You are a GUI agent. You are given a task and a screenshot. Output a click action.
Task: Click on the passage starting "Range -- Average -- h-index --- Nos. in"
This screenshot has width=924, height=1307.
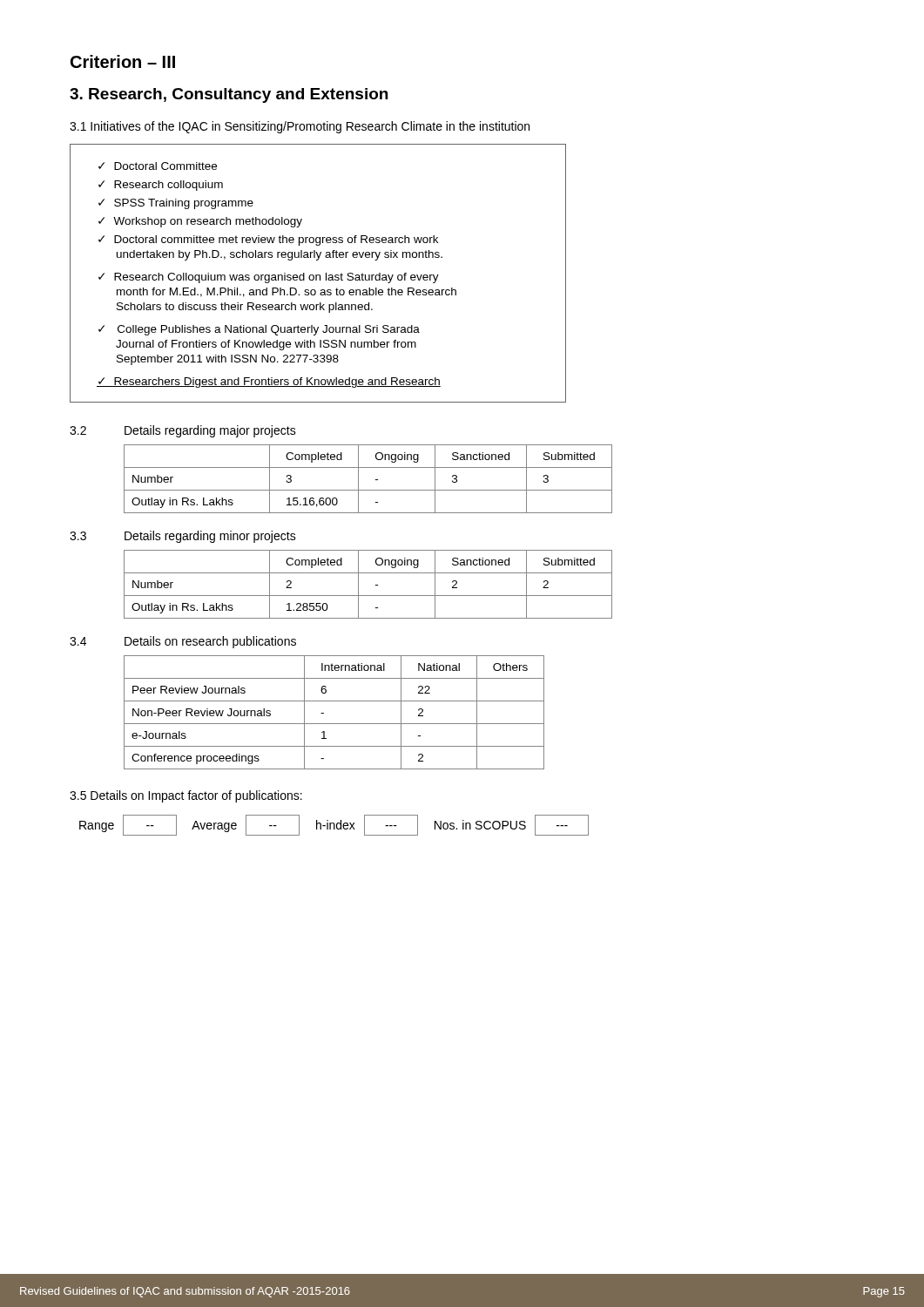point(334,825)
